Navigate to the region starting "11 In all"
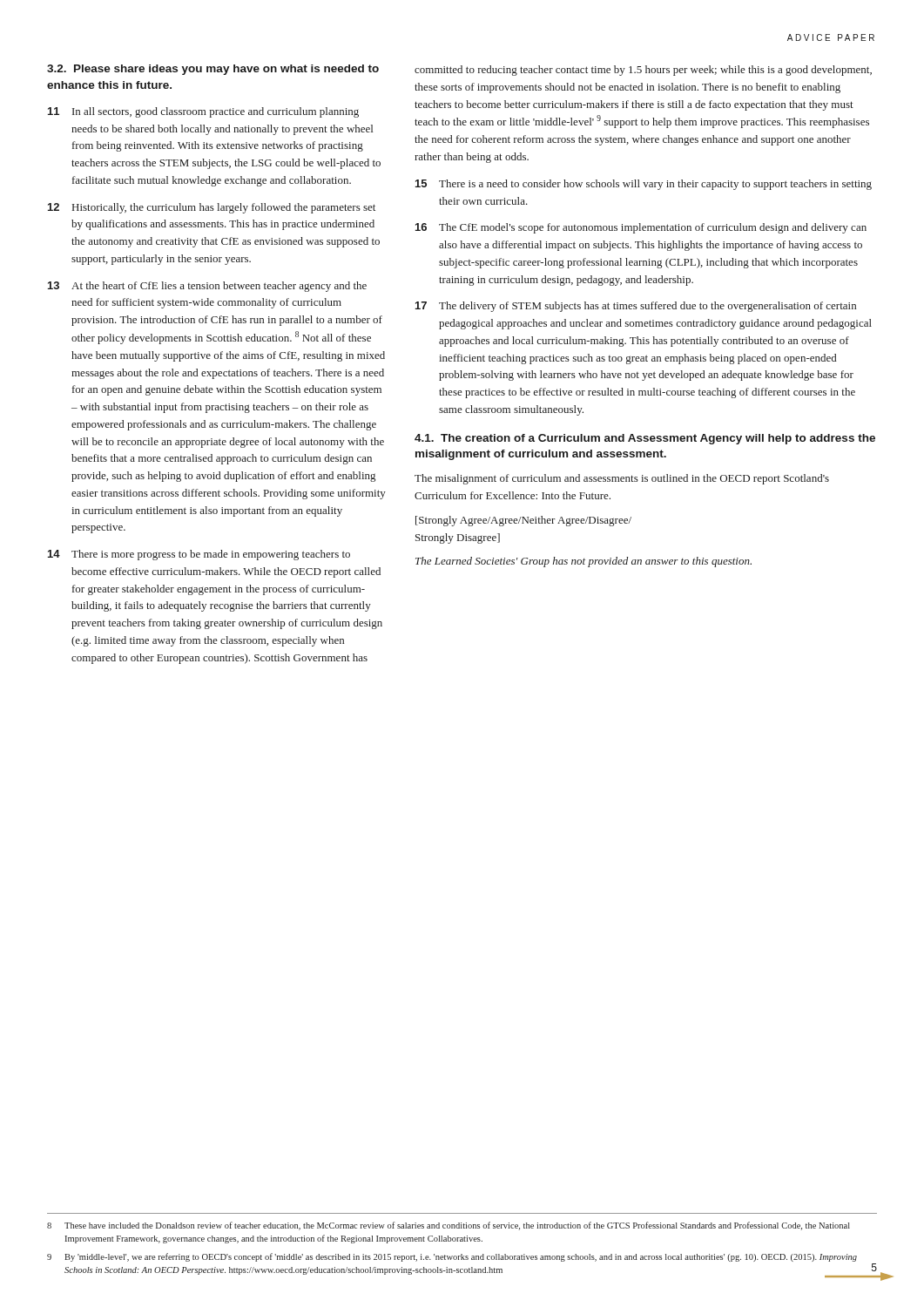 [x=217, y=146]
